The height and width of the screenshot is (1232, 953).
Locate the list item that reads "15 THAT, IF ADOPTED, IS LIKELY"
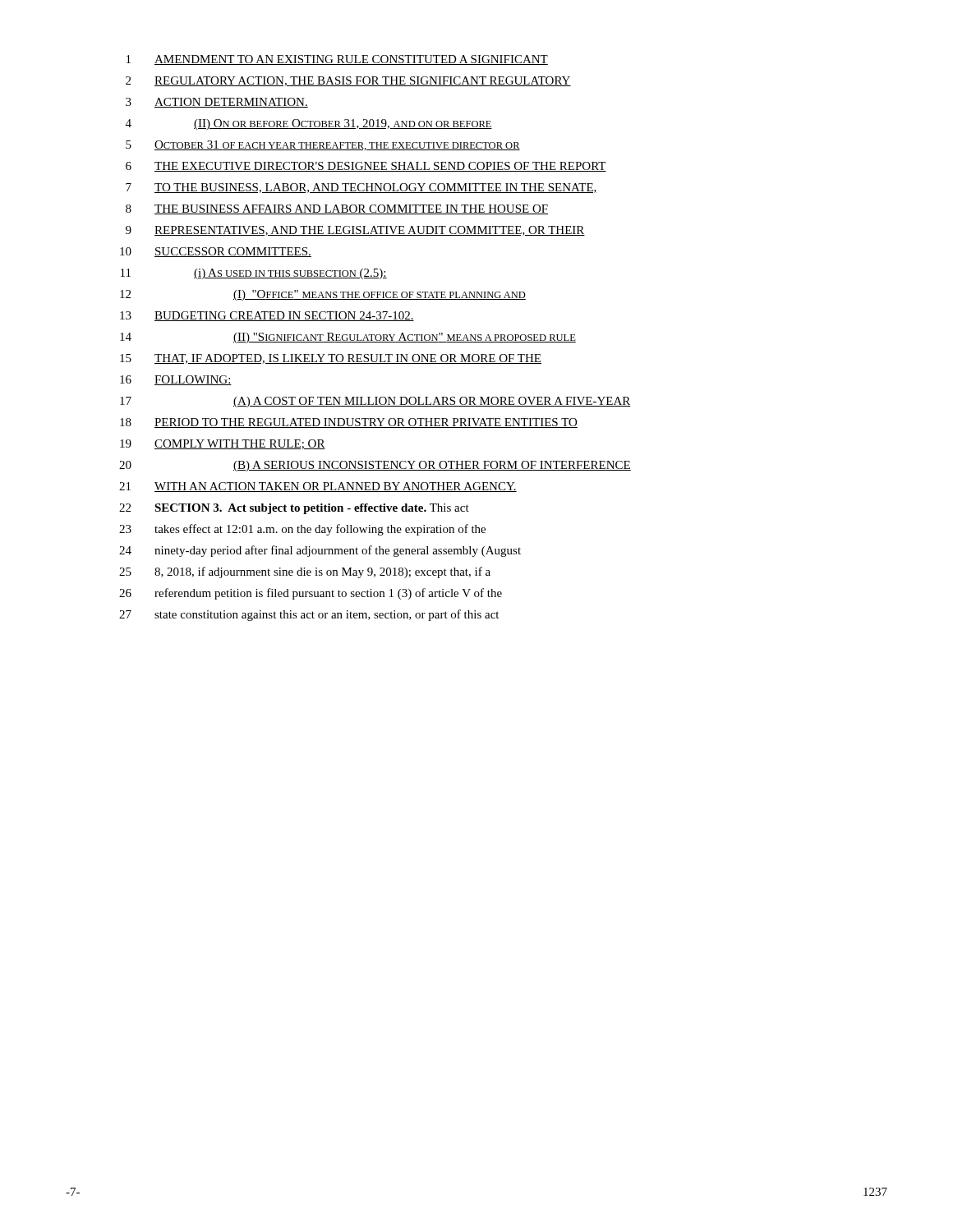point(493,358)
